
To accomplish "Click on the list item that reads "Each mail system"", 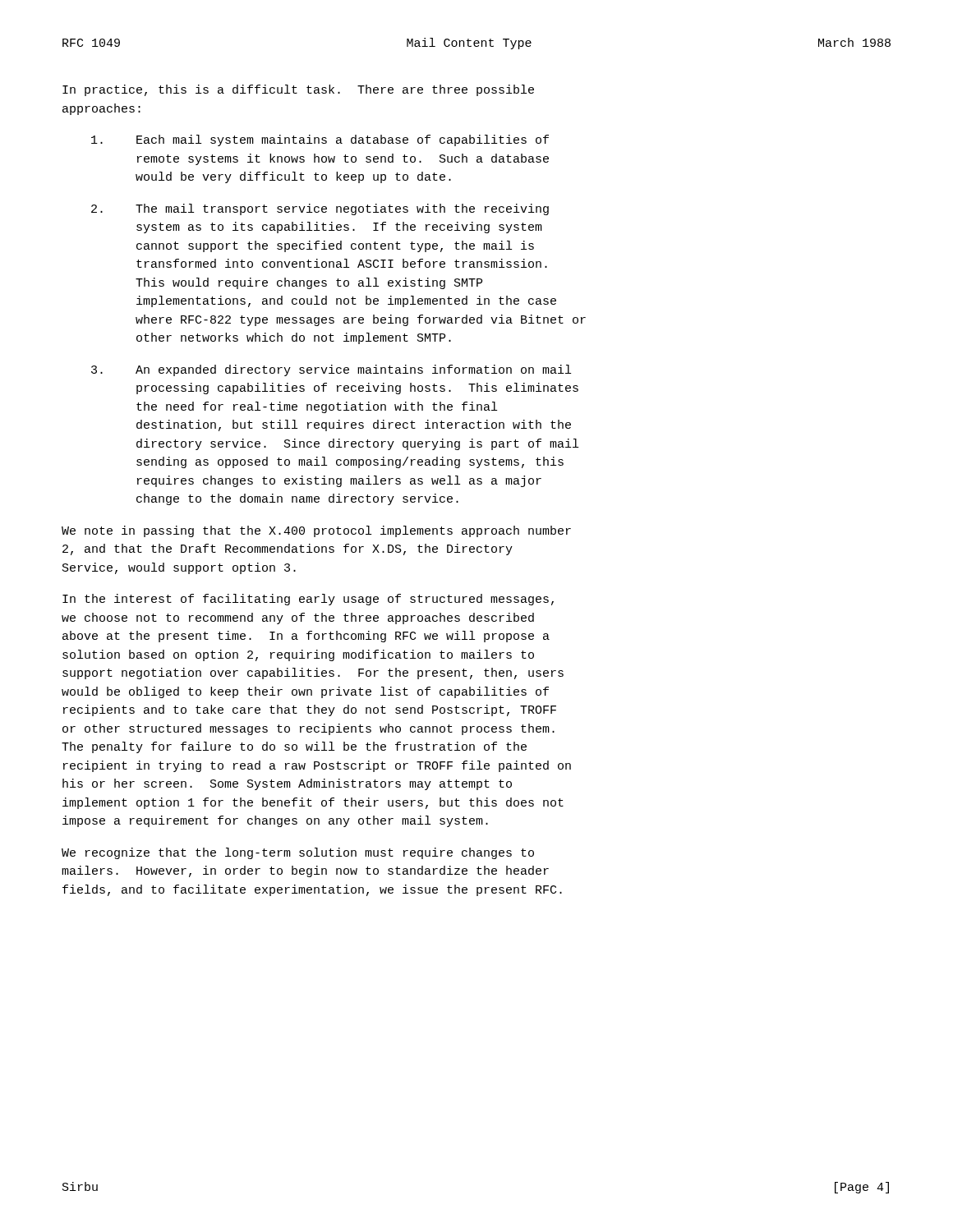I will click(x=476, y=160).
